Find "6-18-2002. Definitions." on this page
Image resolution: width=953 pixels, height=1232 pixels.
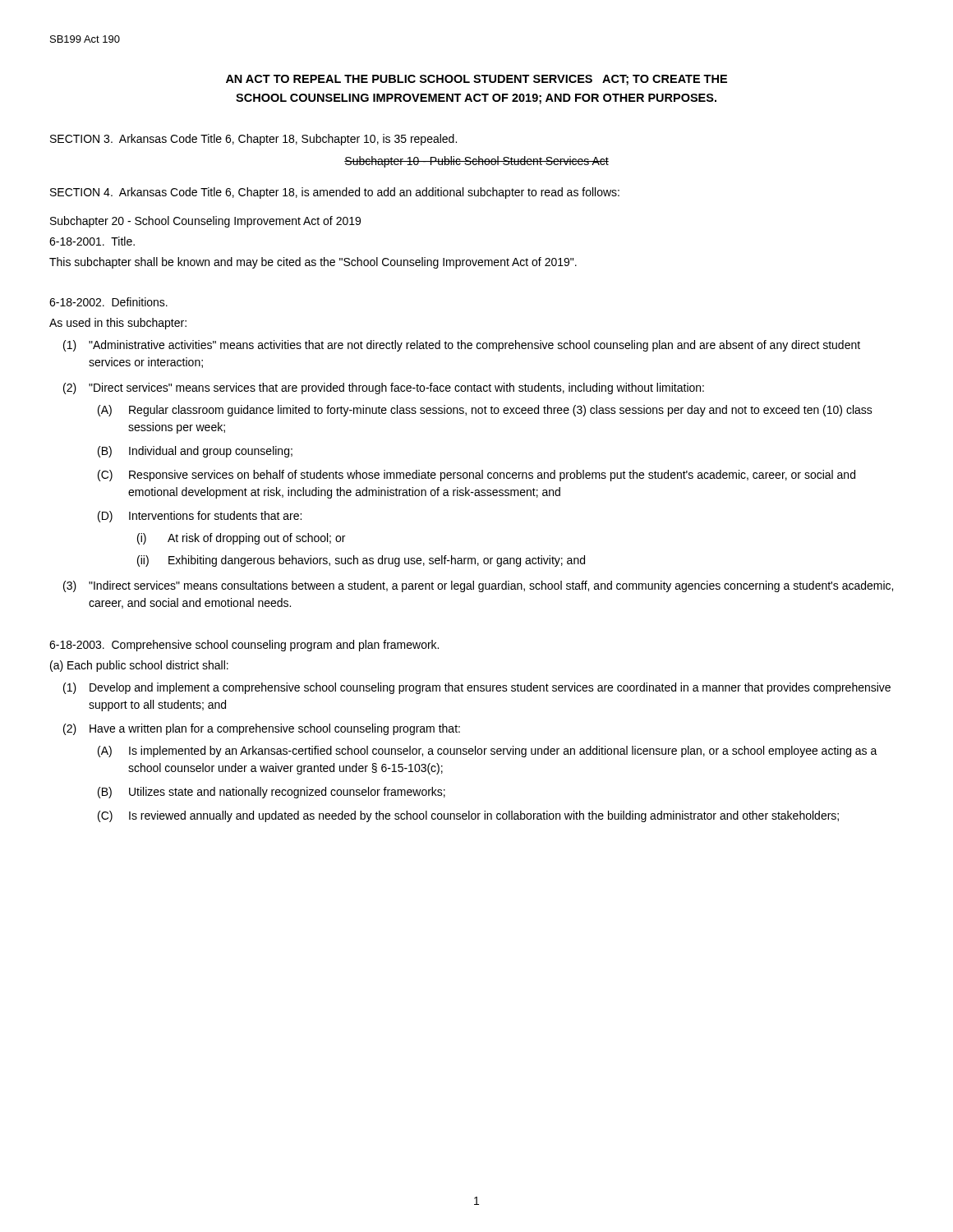click(x=109, y=303)
